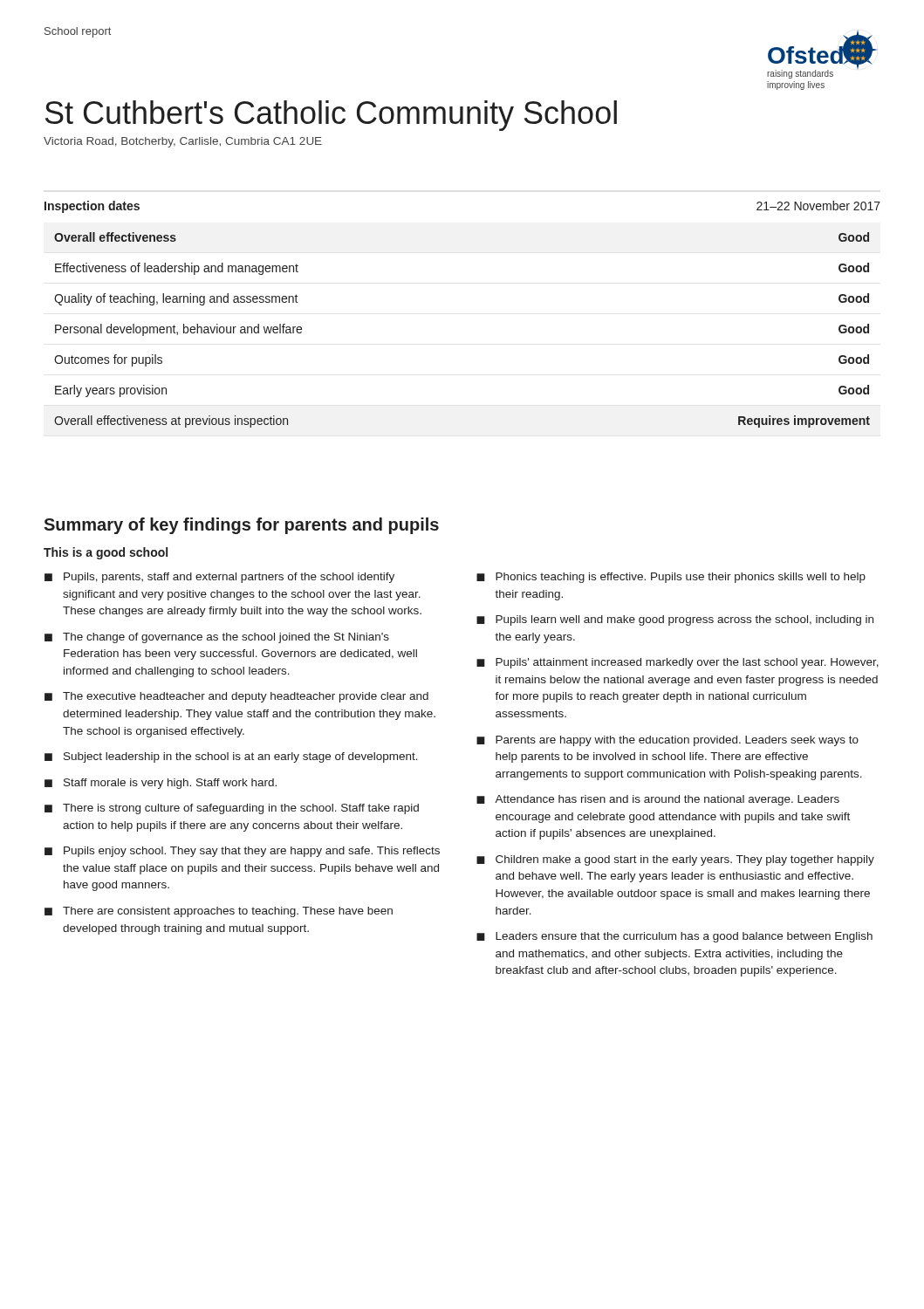Click on the region starting "Inspection dates"

[x=92, y=206]
